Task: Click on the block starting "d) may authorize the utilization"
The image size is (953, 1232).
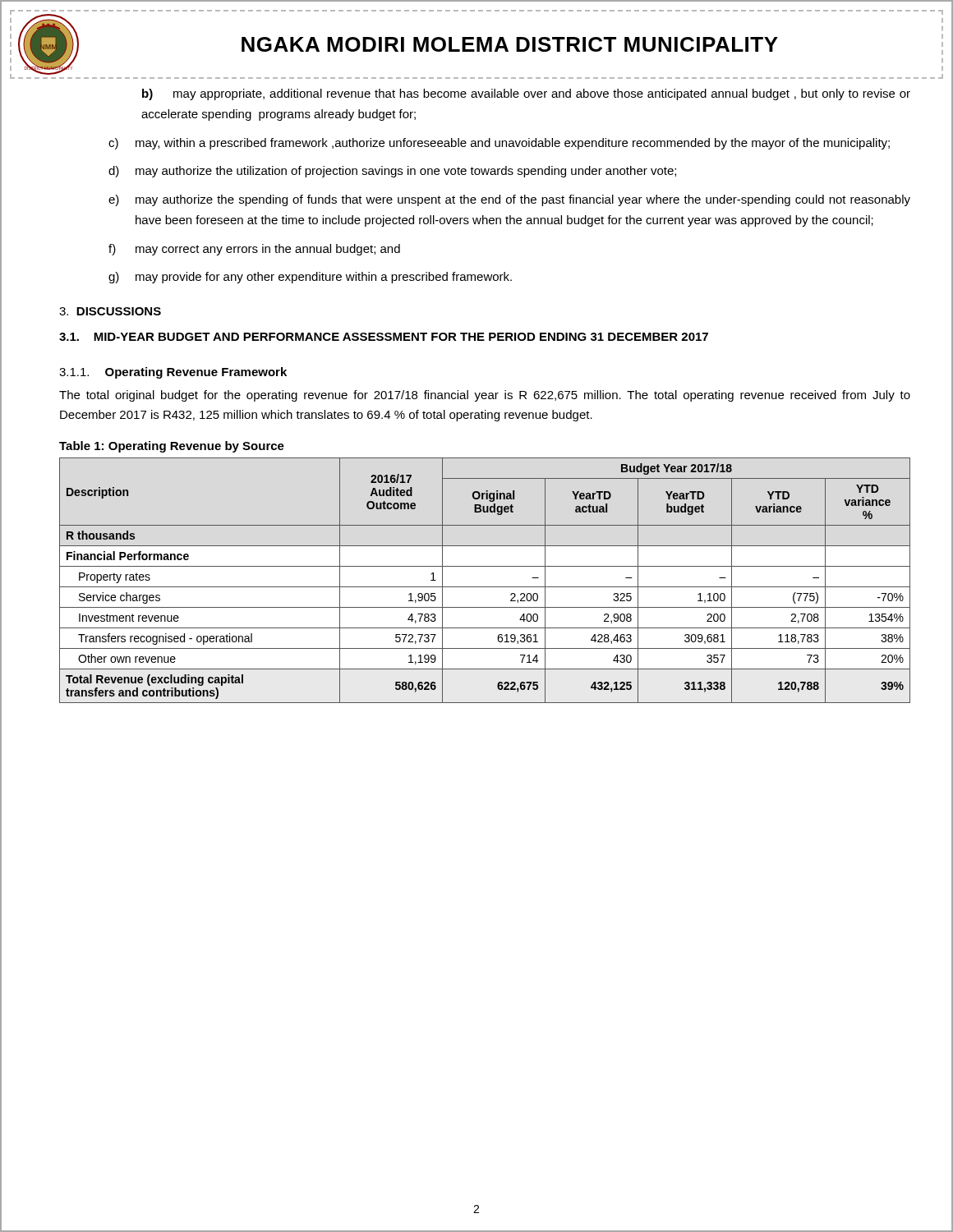Action: click(x=509, y=171)
